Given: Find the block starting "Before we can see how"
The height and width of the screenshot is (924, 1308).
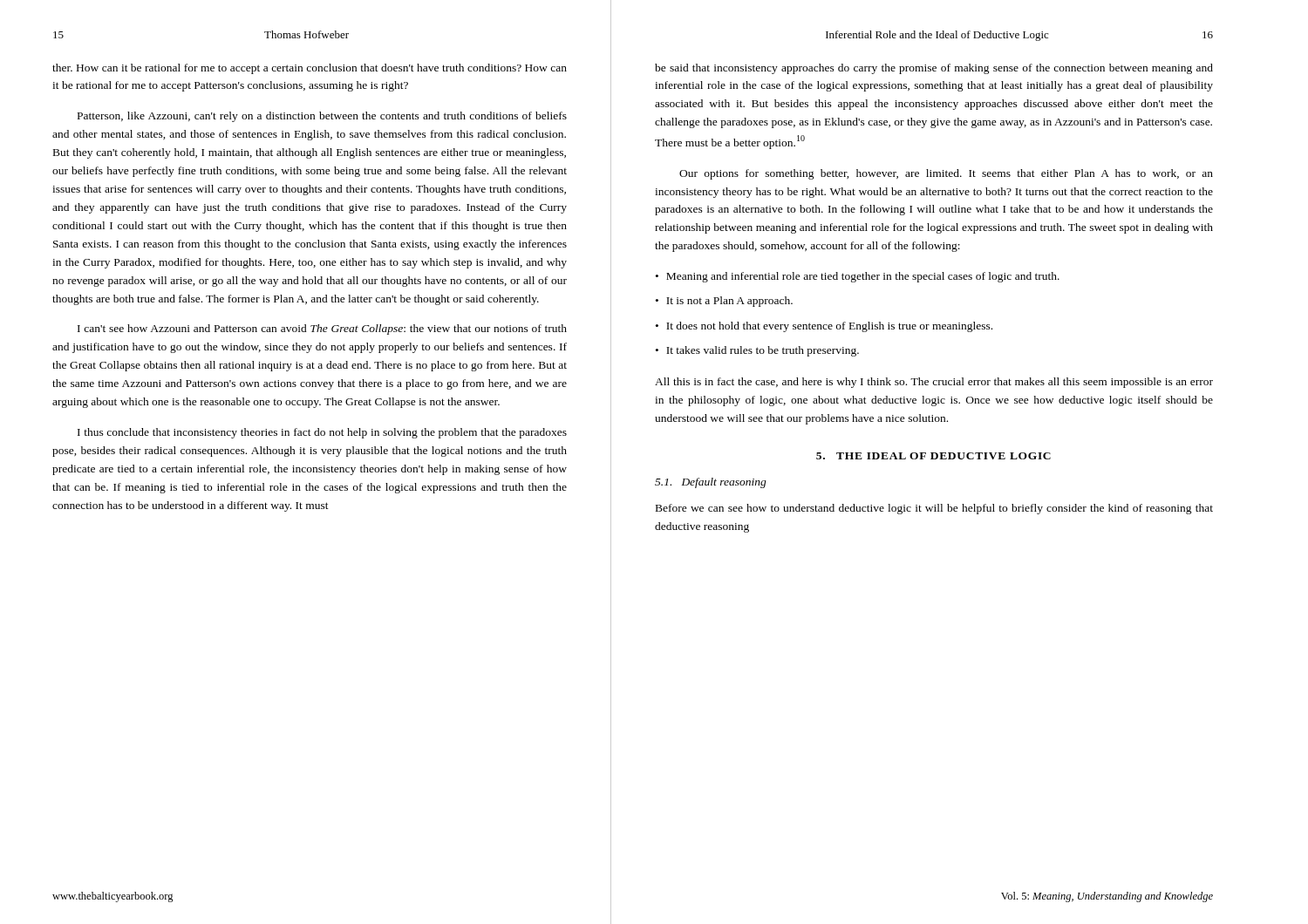Looking at the screenshot, I should (x=934, y=517).
